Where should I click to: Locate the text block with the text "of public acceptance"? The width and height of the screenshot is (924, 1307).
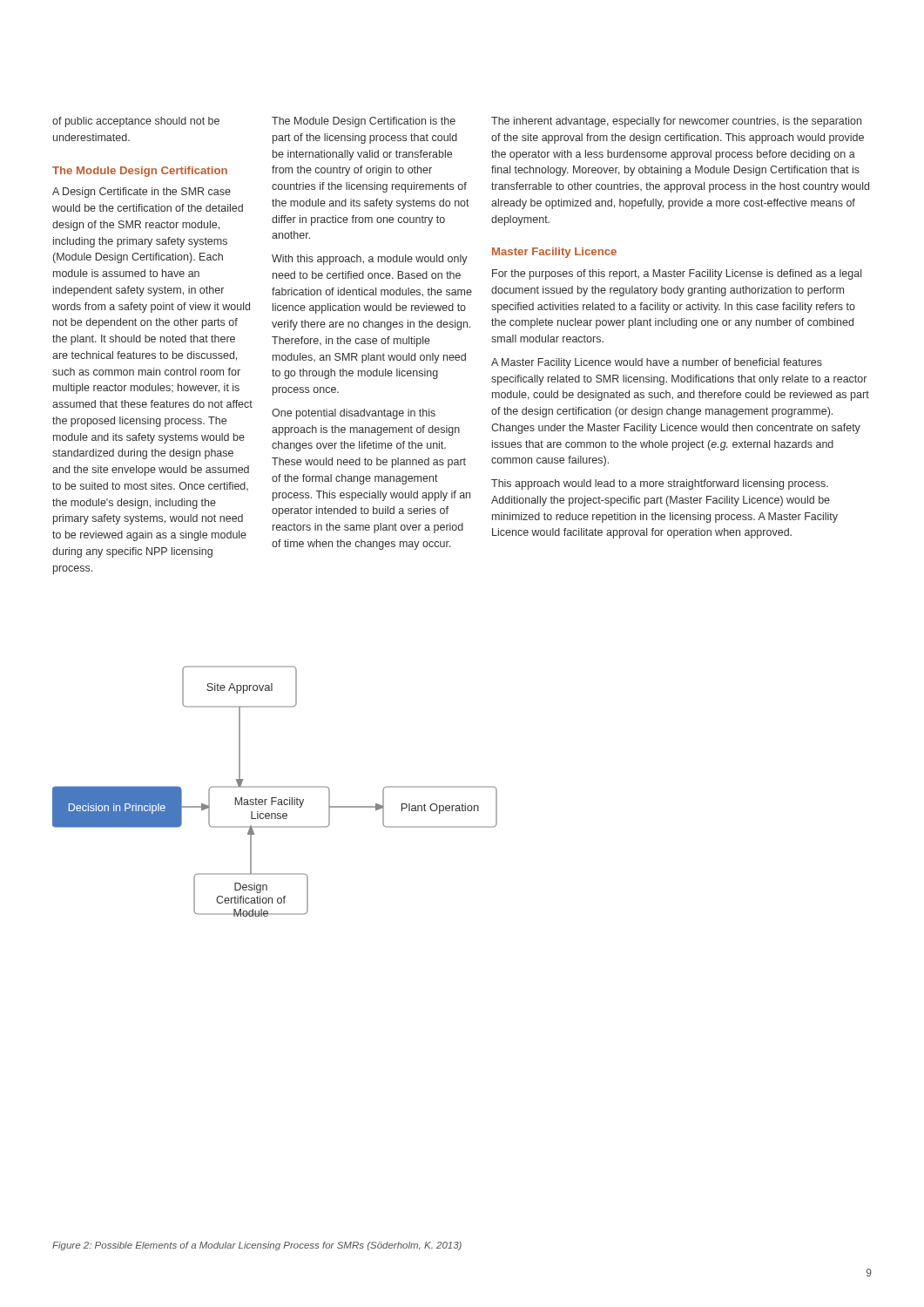[x=152, y=130]
